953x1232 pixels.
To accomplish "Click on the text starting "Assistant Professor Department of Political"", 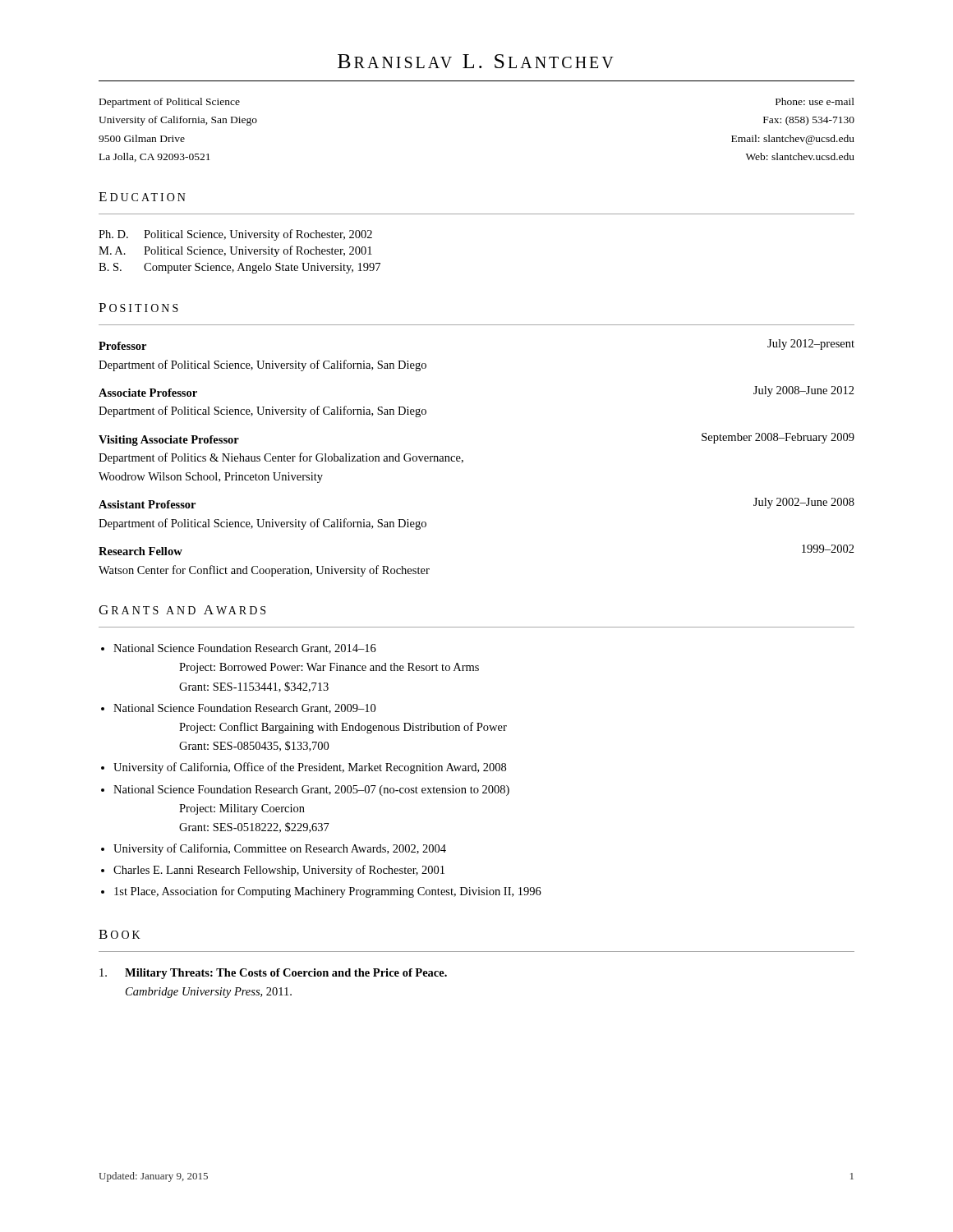I will pyautogui.click(x=263, y=514).
